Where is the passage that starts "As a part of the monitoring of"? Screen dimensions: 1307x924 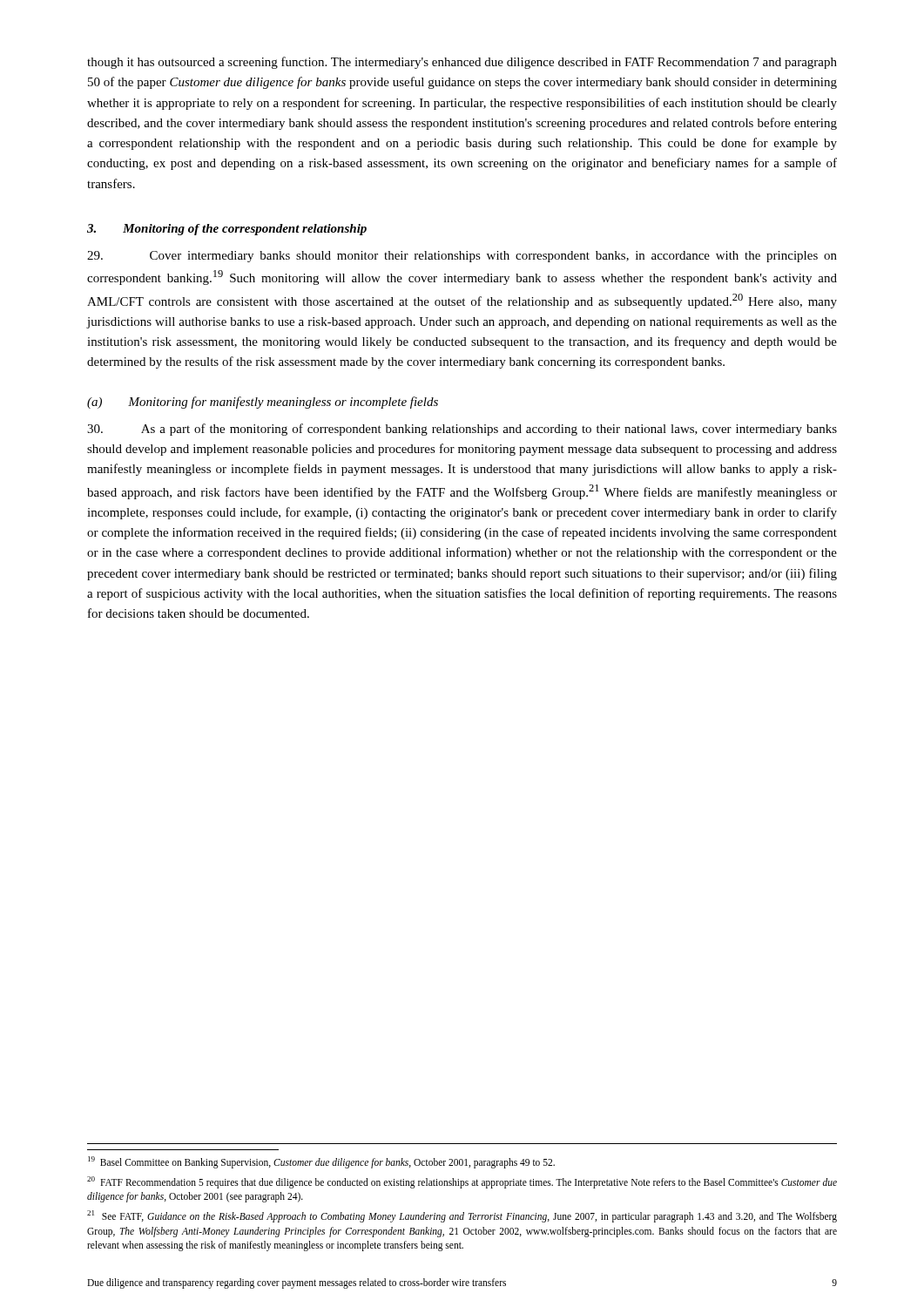(462, 521)
